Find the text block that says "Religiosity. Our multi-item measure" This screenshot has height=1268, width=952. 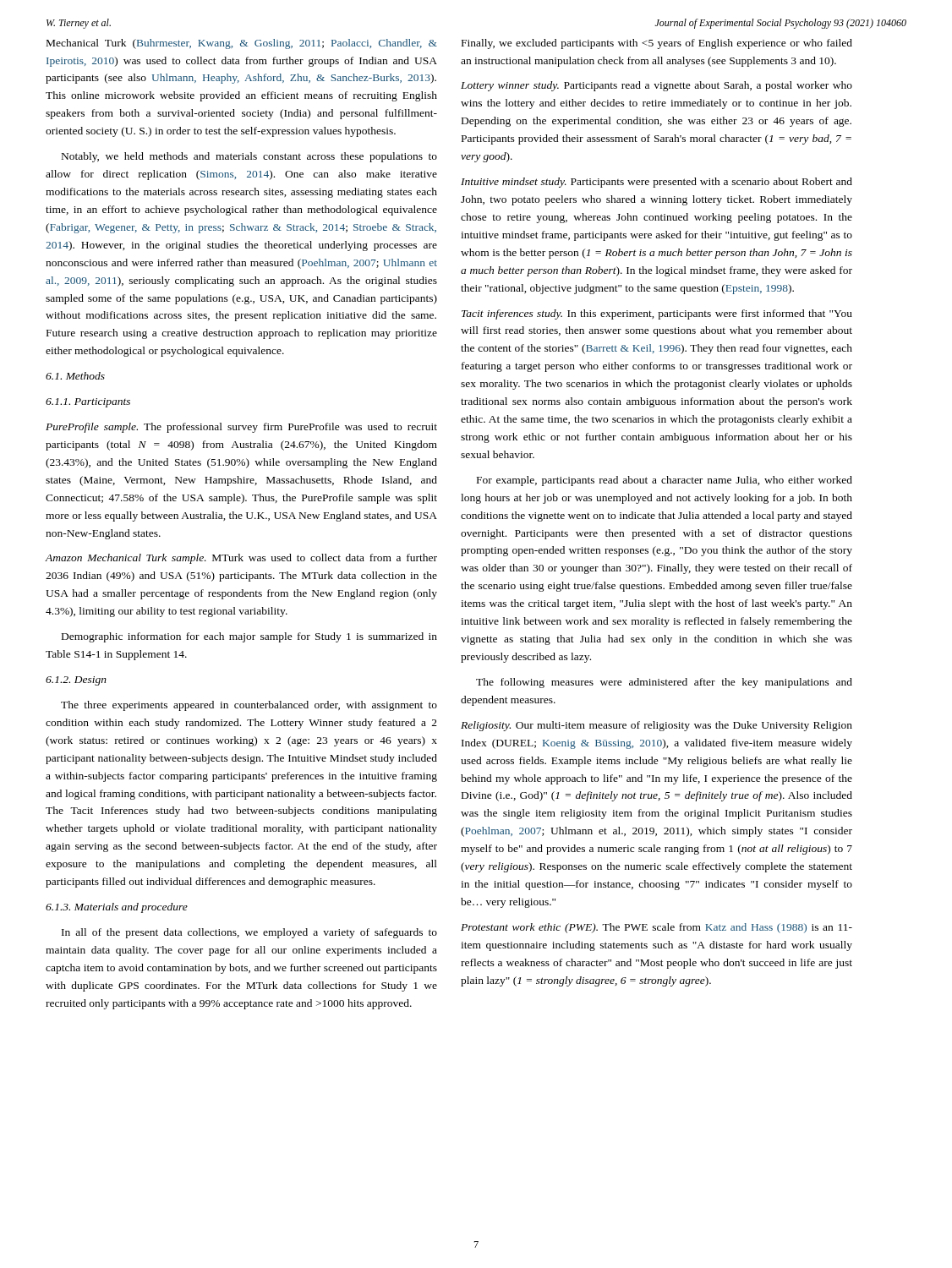(x=656, y=814)
